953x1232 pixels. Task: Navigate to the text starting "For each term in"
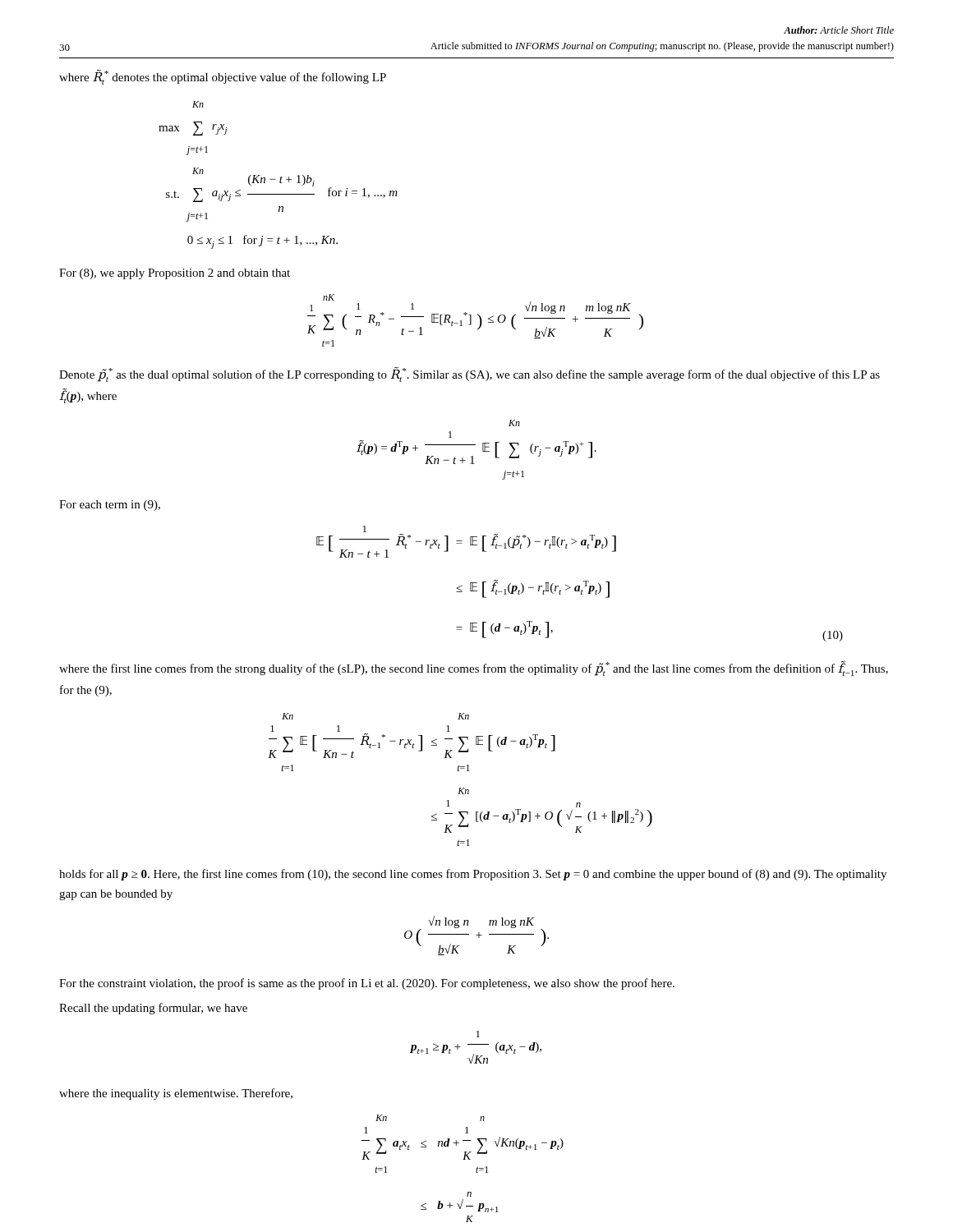tap(110, 505)
